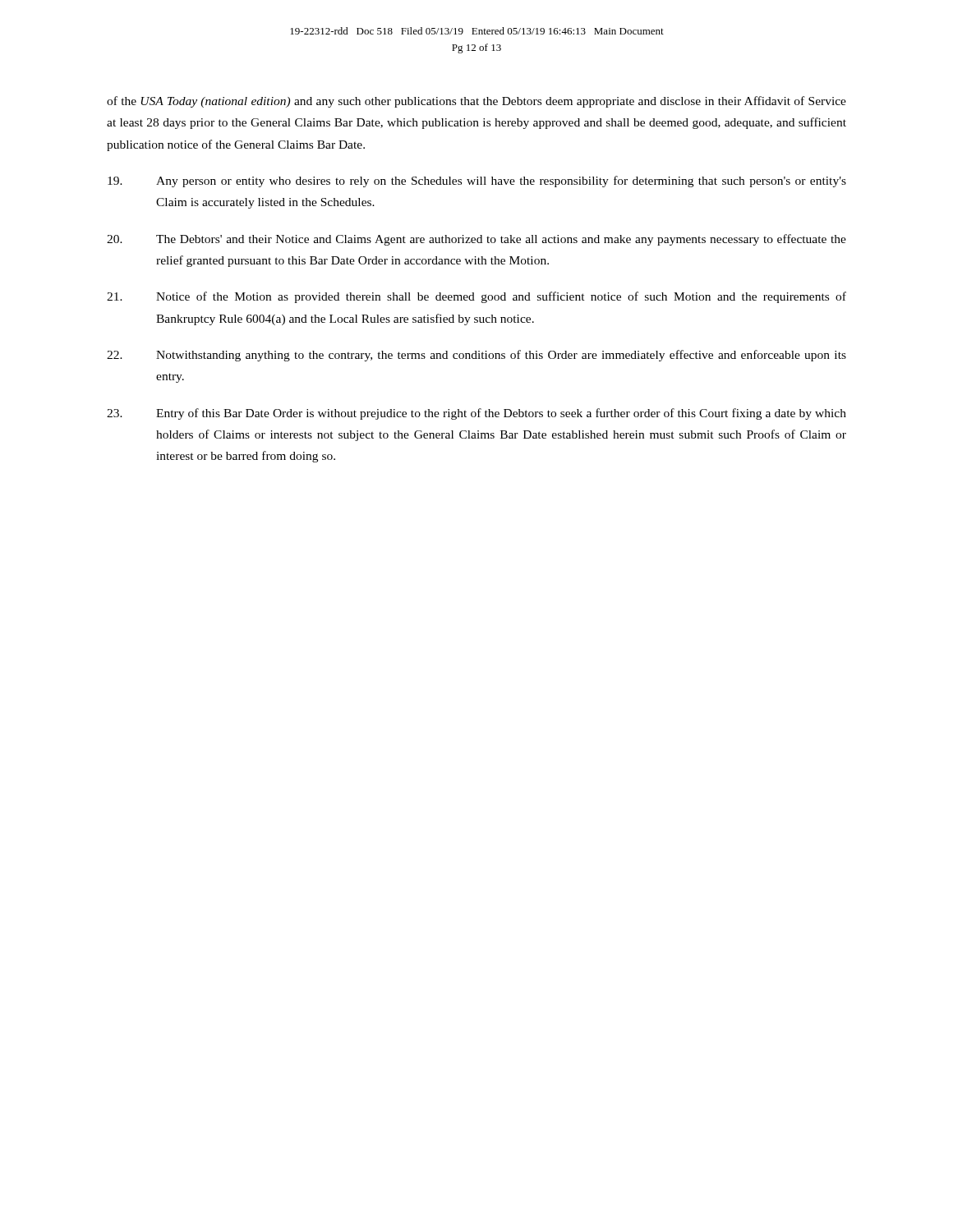Viewport: 953px width, 1232px height.
Task: Where is the passage that starts "Any person or entity who"?
Action: (x=476, y=192)
